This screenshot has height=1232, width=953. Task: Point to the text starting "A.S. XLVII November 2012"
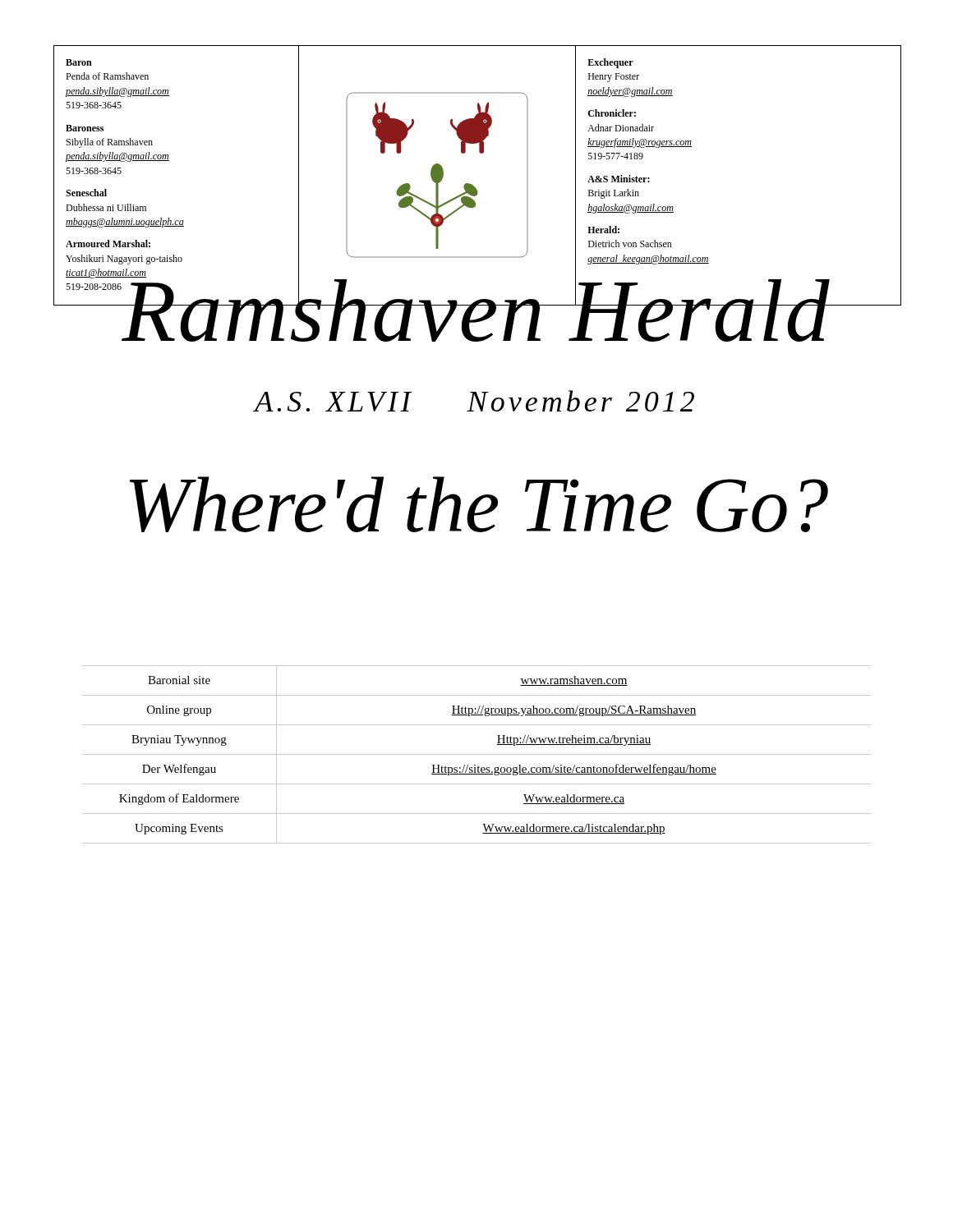[476, 402]
